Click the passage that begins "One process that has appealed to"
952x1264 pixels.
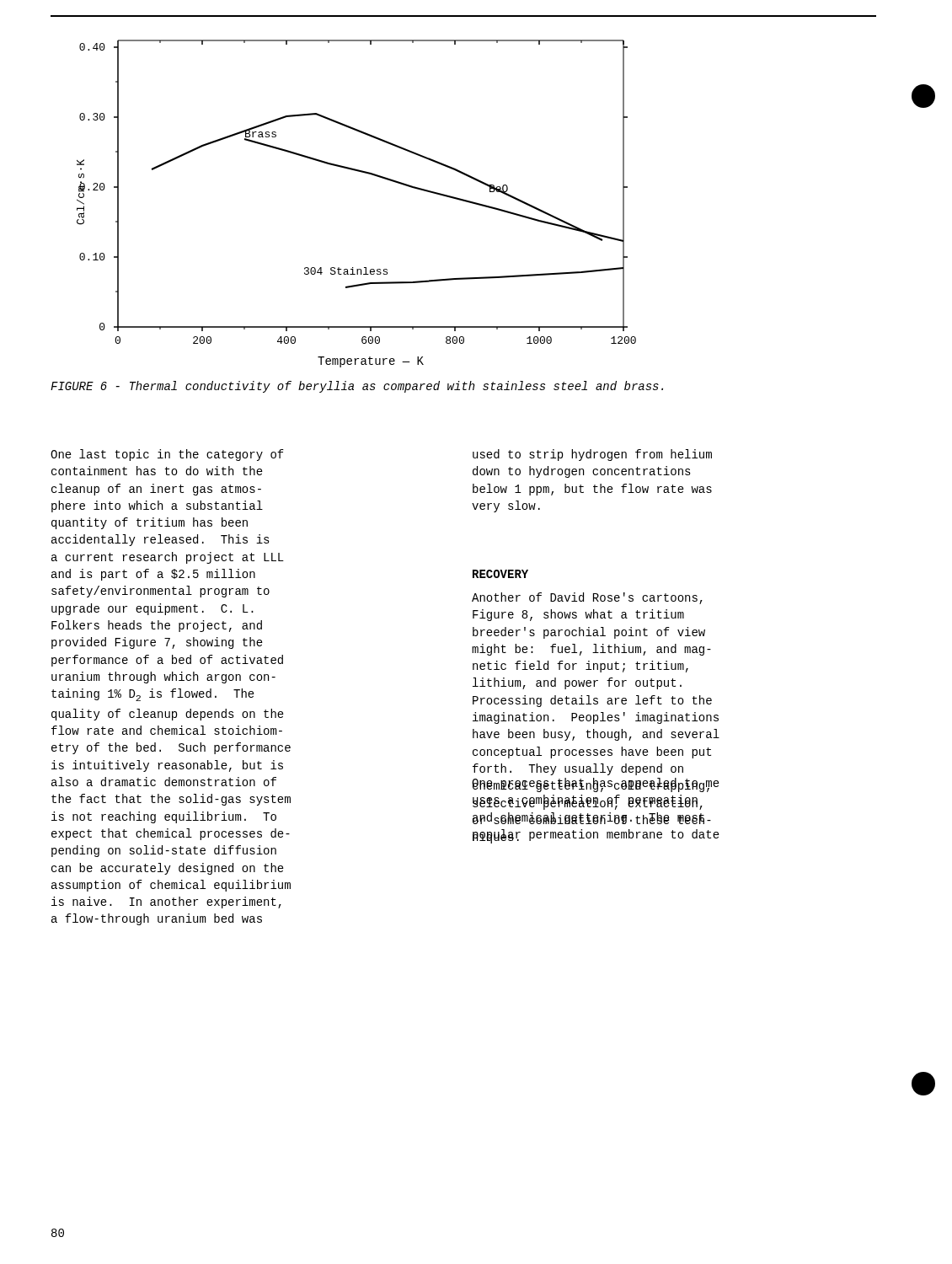tap(596, 809)
